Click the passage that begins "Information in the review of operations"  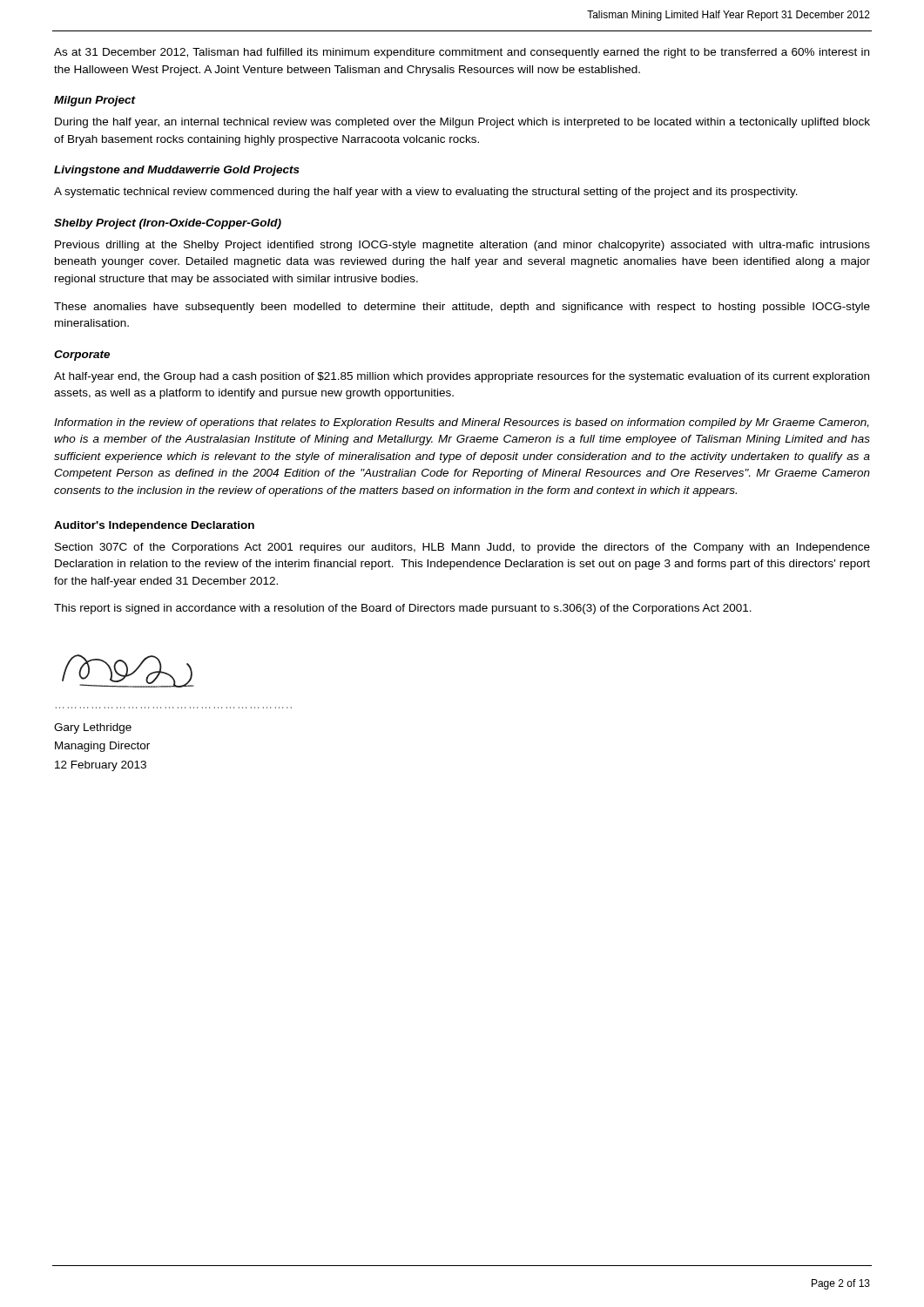pos(462,456)
